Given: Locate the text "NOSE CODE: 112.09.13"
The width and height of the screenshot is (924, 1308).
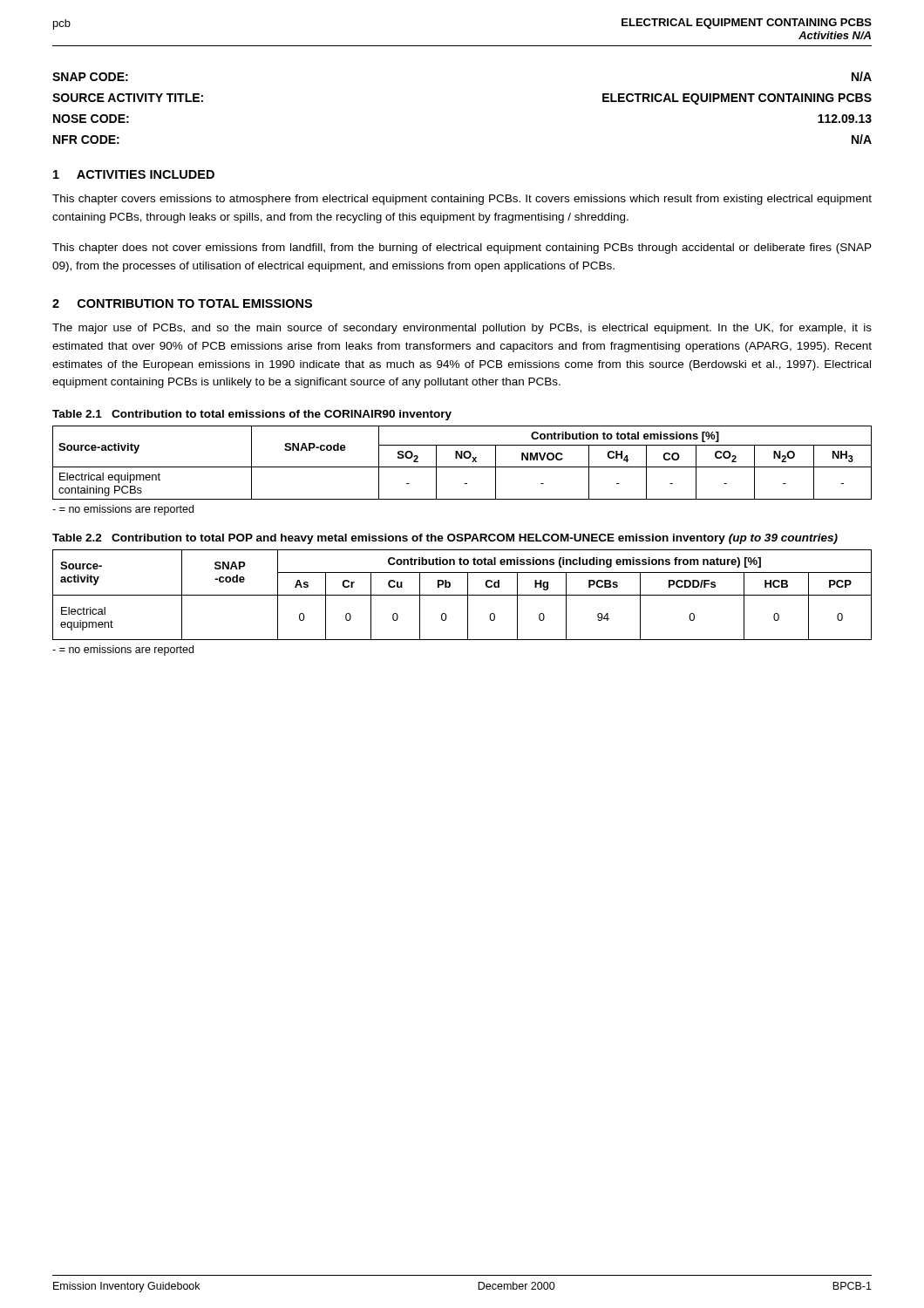Looking at the screenshot, I should (93, 117).
